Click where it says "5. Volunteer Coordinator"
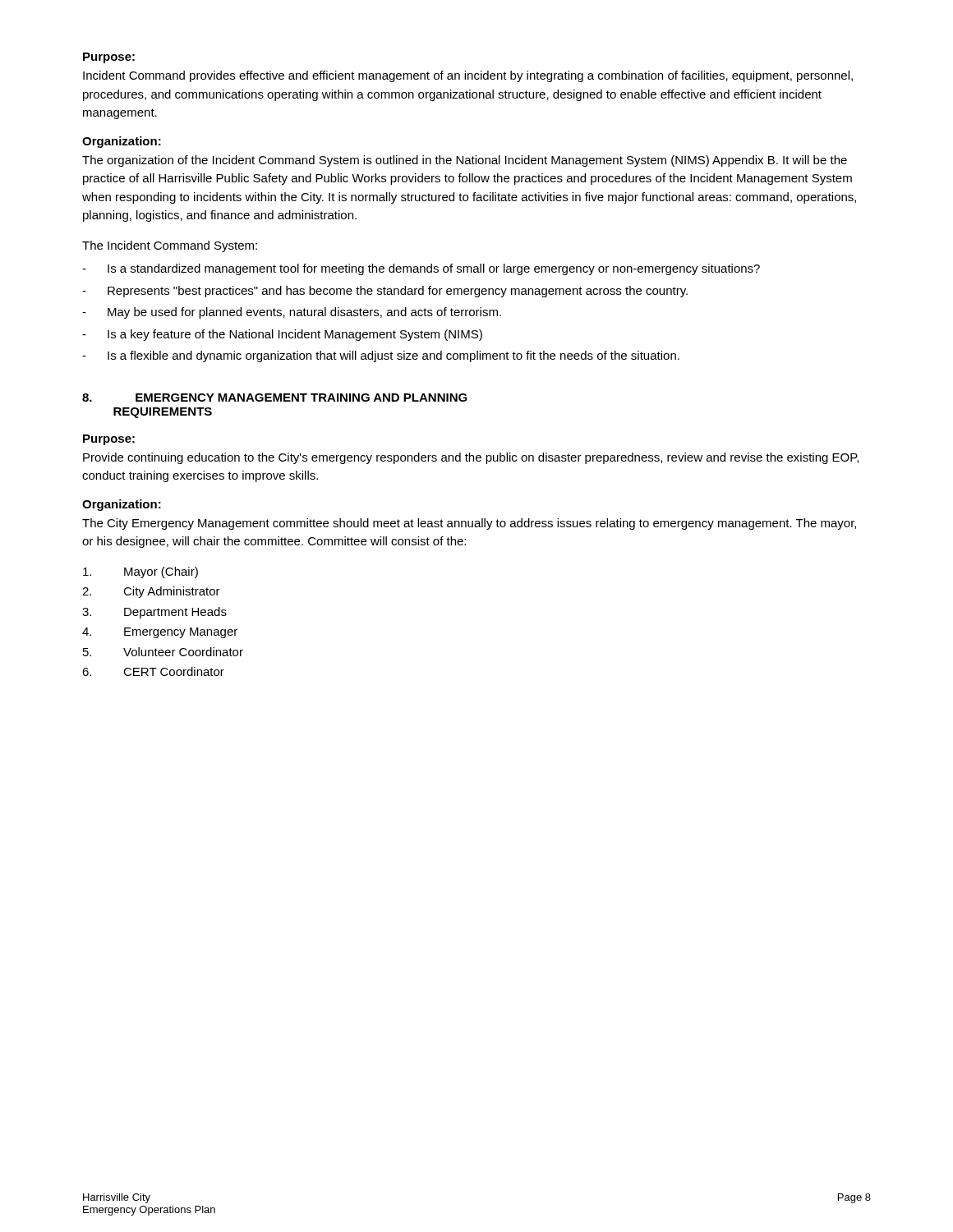The image size is (953, 1232). (x=163, y=652)
